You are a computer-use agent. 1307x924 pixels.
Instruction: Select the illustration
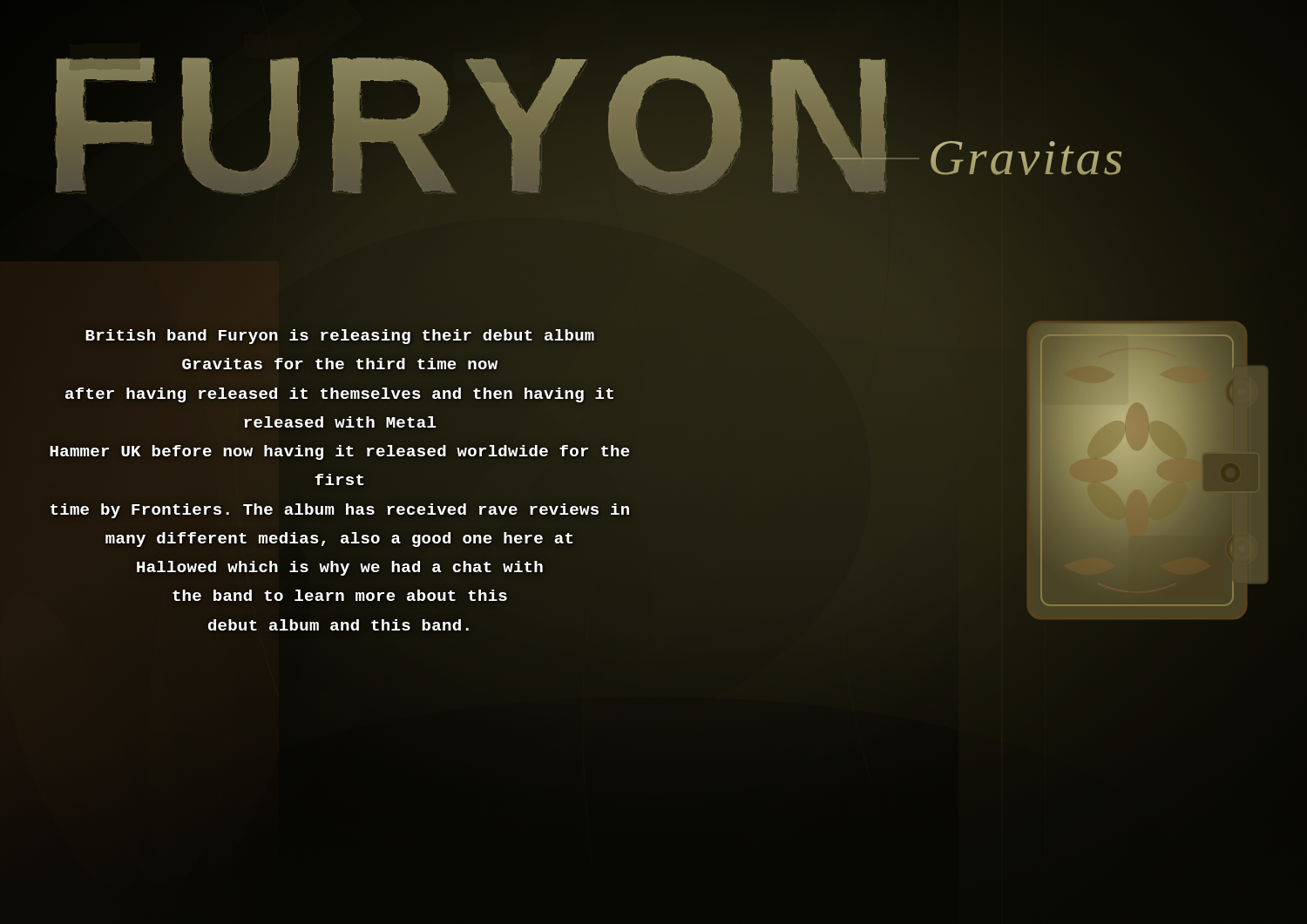click(x=1133, y=479)
